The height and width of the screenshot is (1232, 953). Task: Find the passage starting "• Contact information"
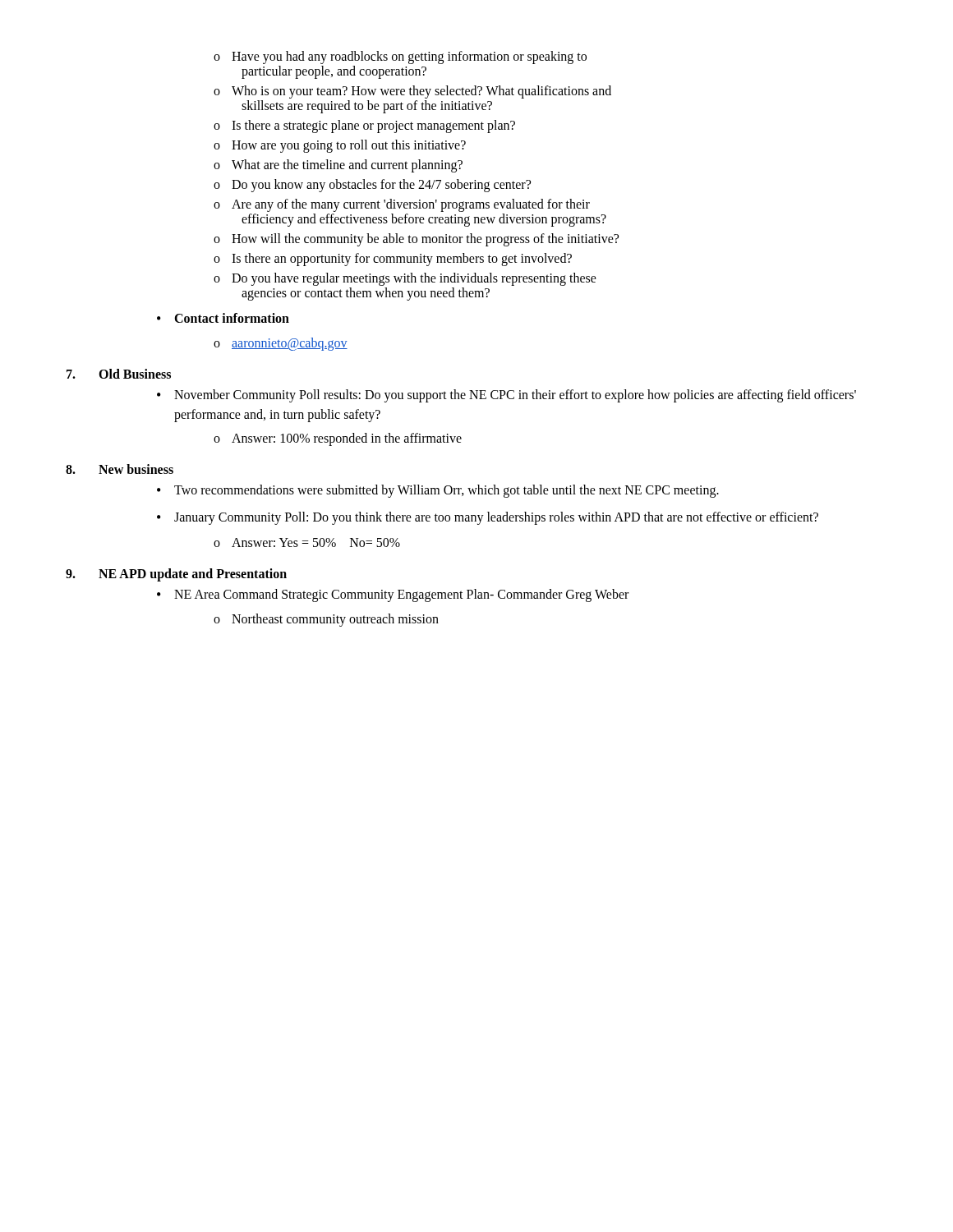pos(223,318)
